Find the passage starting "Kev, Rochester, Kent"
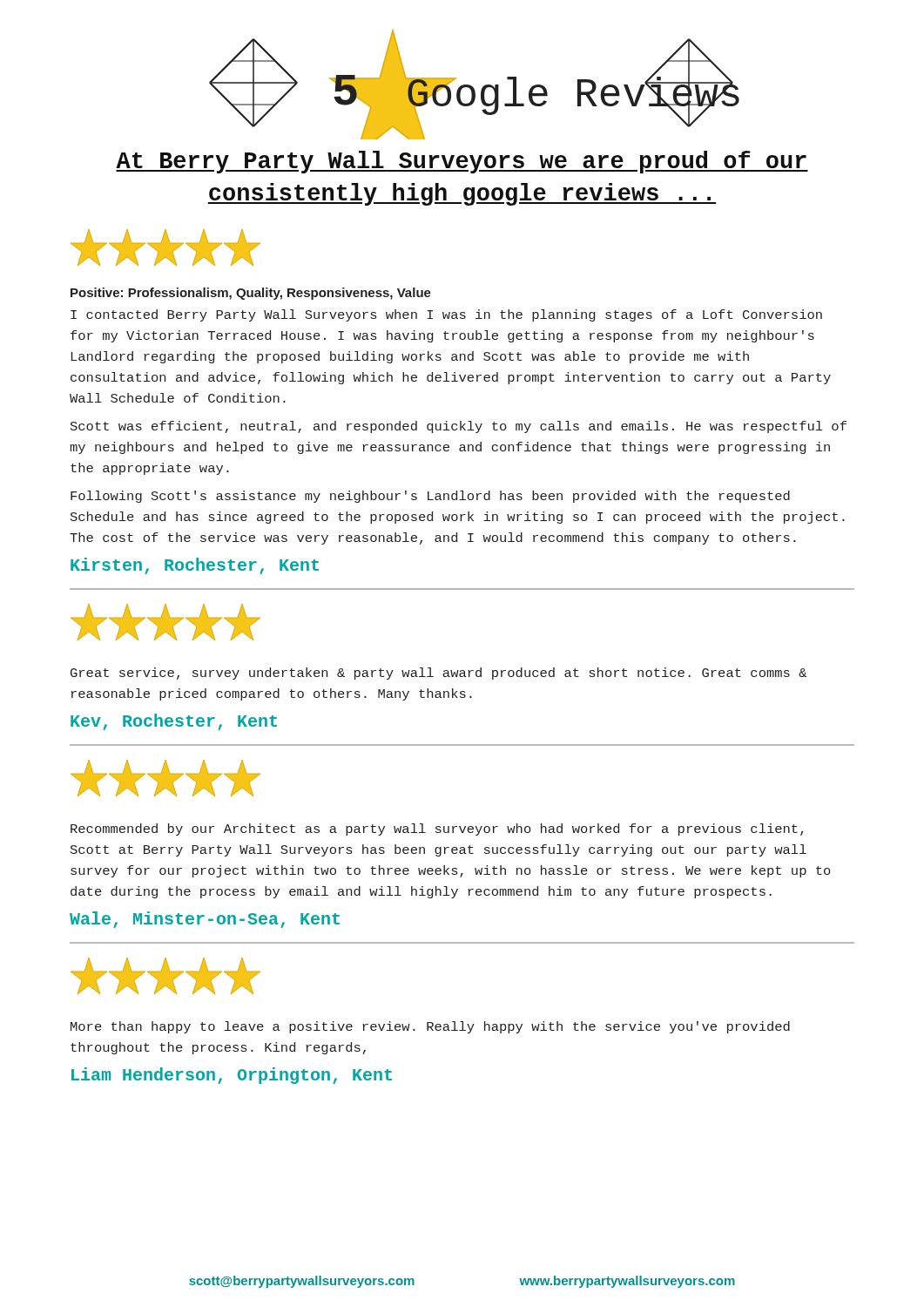924x1307 pixels. [174, 722]
